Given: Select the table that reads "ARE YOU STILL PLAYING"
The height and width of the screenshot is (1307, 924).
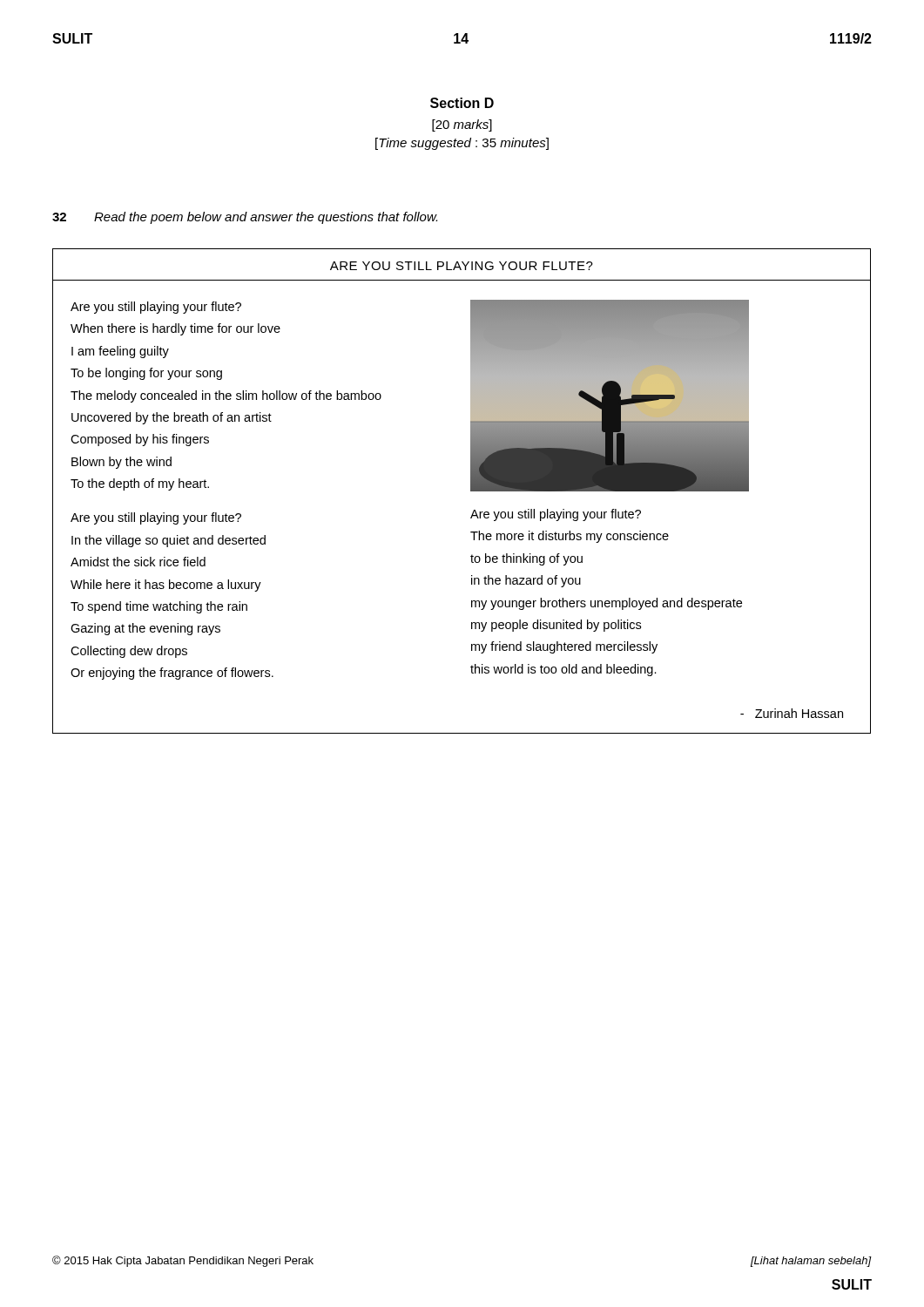Looking at the screenshot, I should (x=462, y=491).
